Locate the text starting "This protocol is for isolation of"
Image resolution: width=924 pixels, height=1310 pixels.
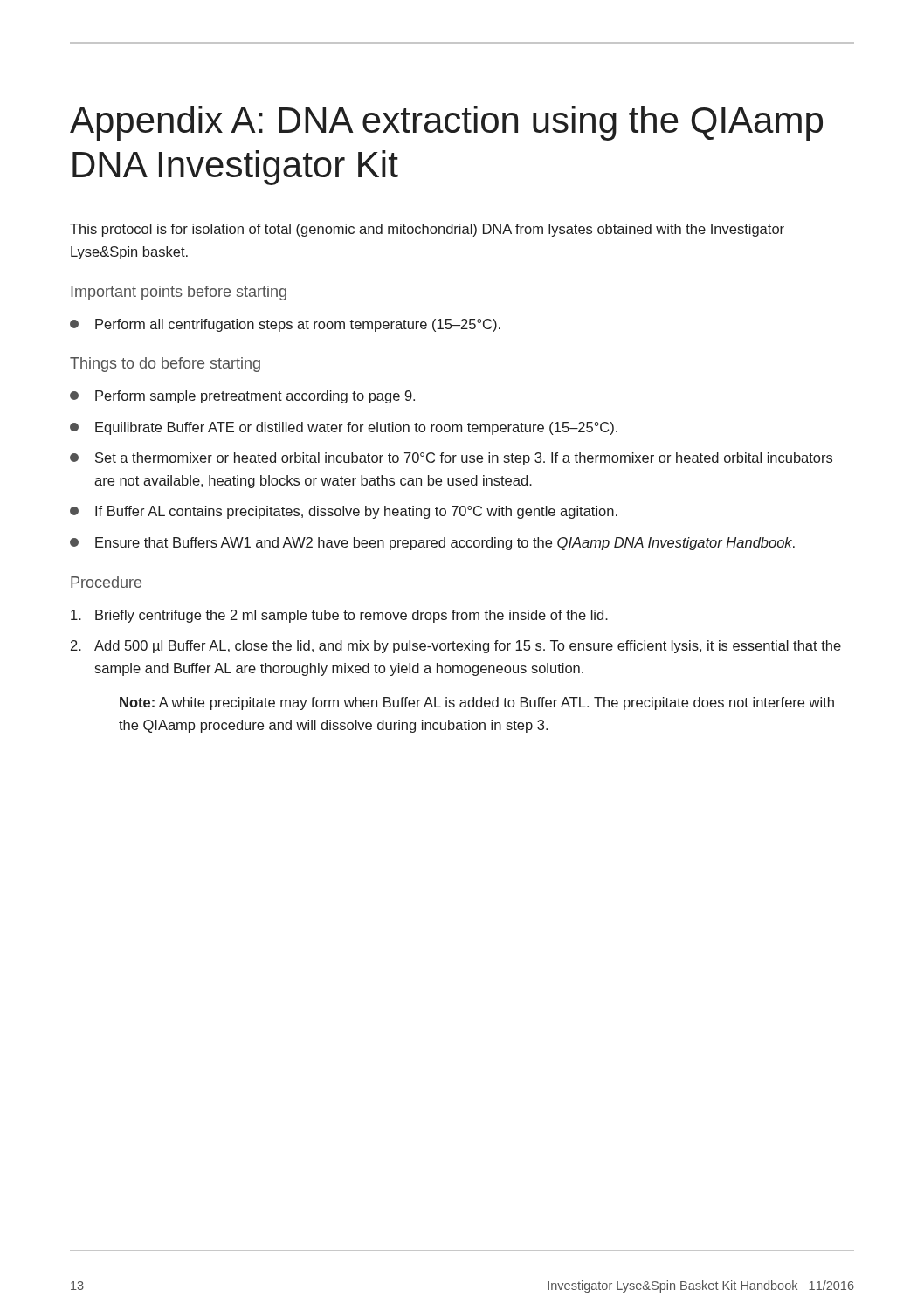pyautogui.click(x=427, y=240)
